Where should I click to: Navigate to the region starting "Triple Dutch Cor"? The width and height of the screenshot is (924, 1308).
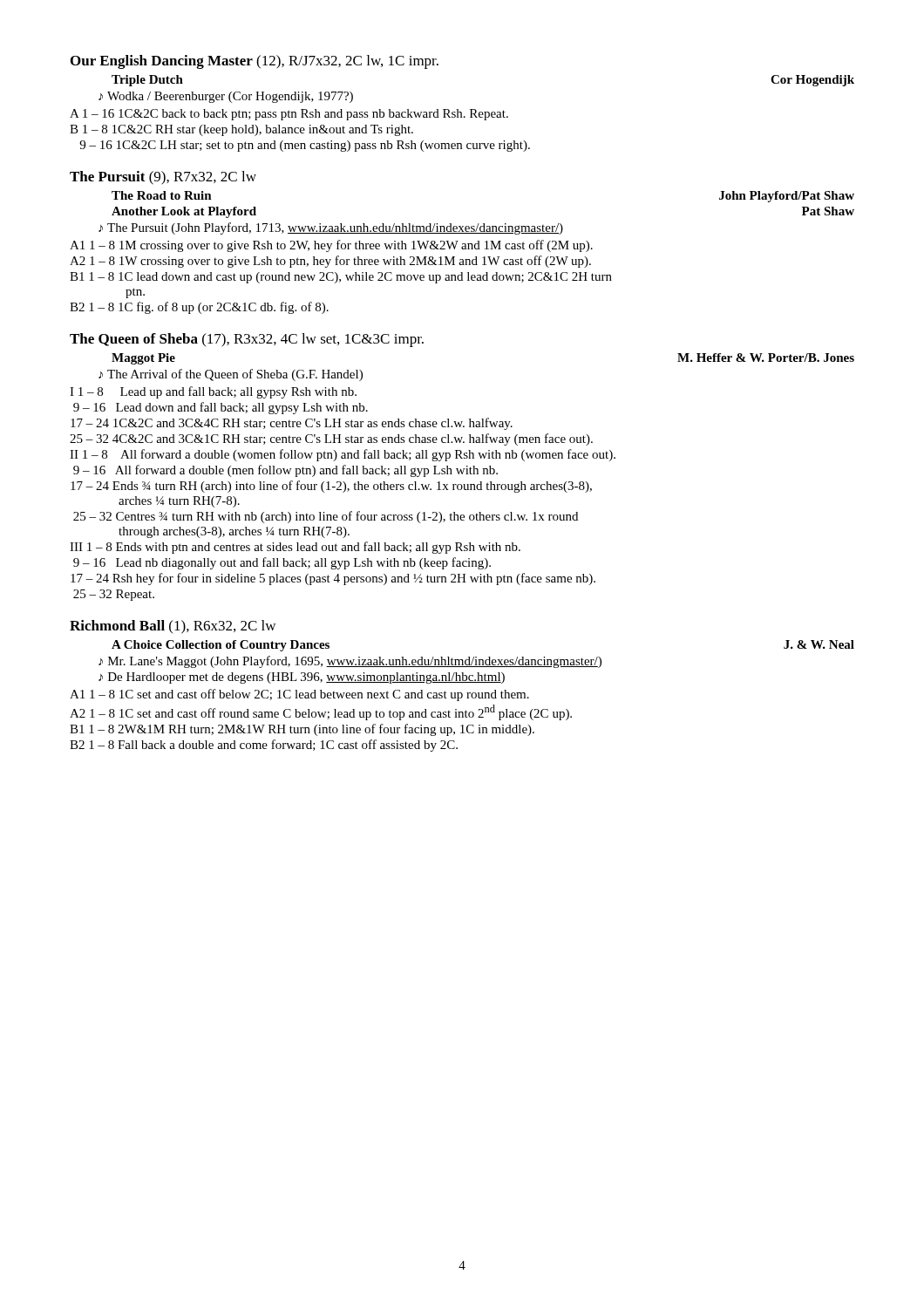tap(152, 81)
